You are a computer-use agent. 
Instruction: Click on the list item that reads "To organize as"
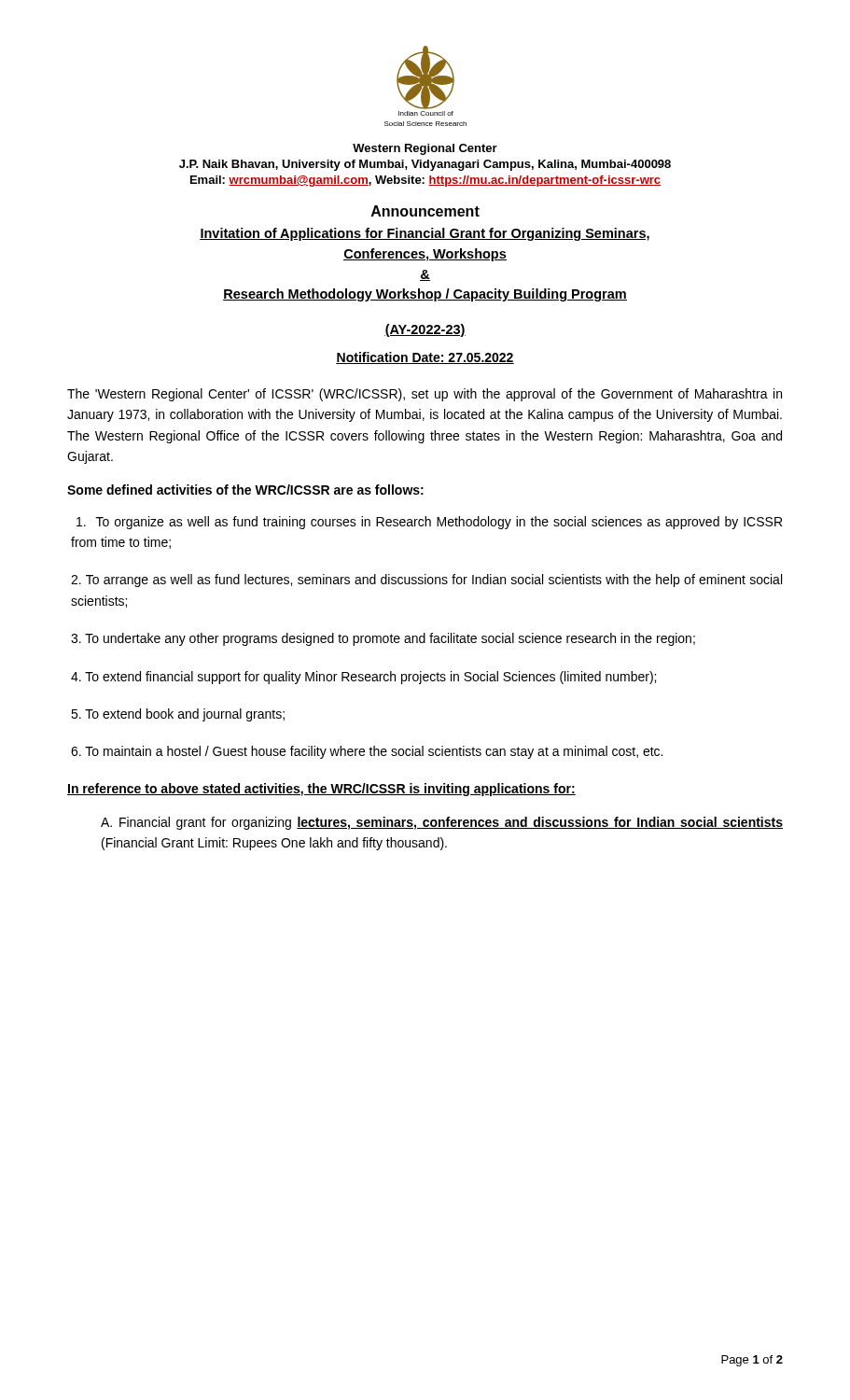427,532
